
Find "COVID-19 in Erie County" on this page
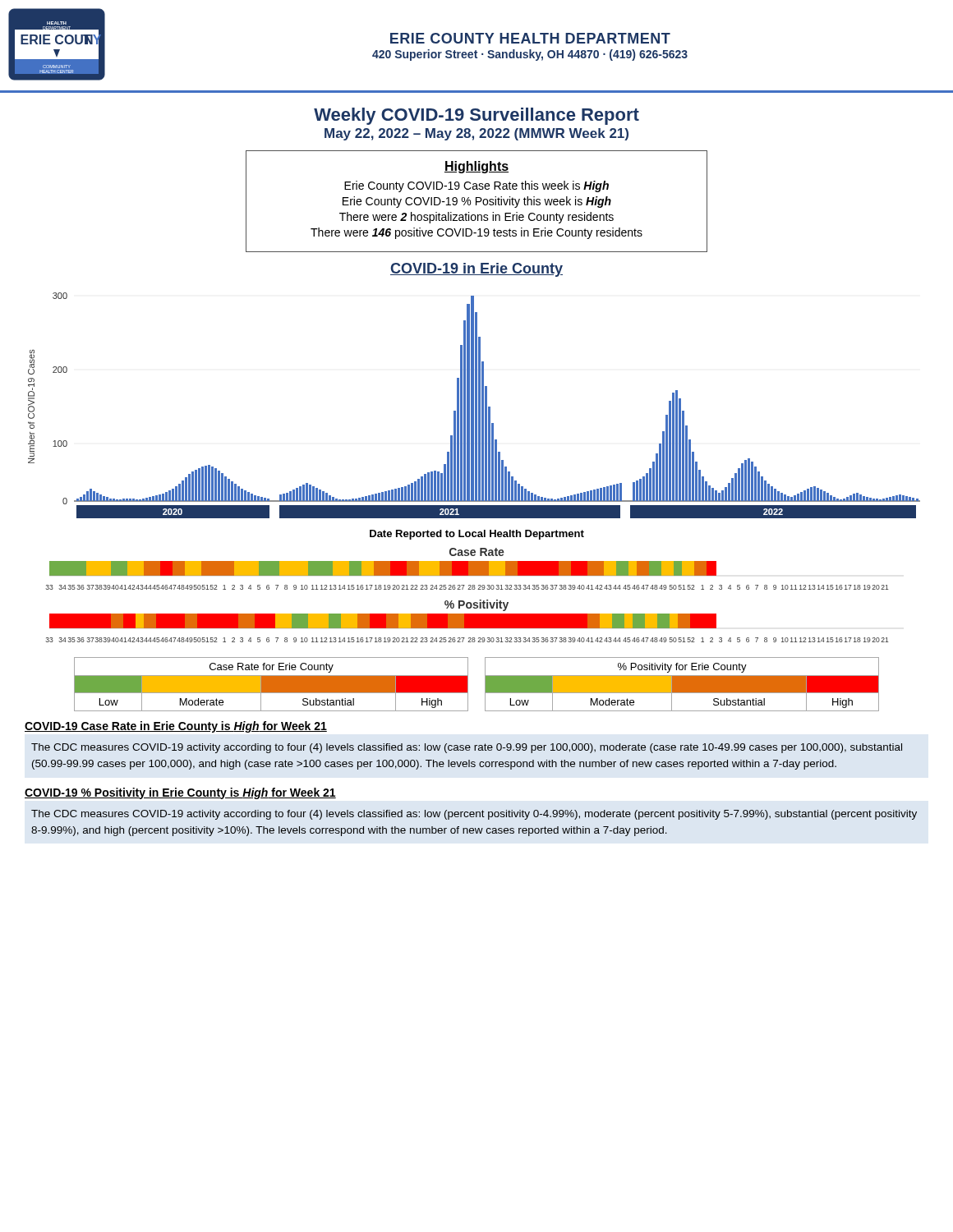pyautogui.click(x=476, y=269)
